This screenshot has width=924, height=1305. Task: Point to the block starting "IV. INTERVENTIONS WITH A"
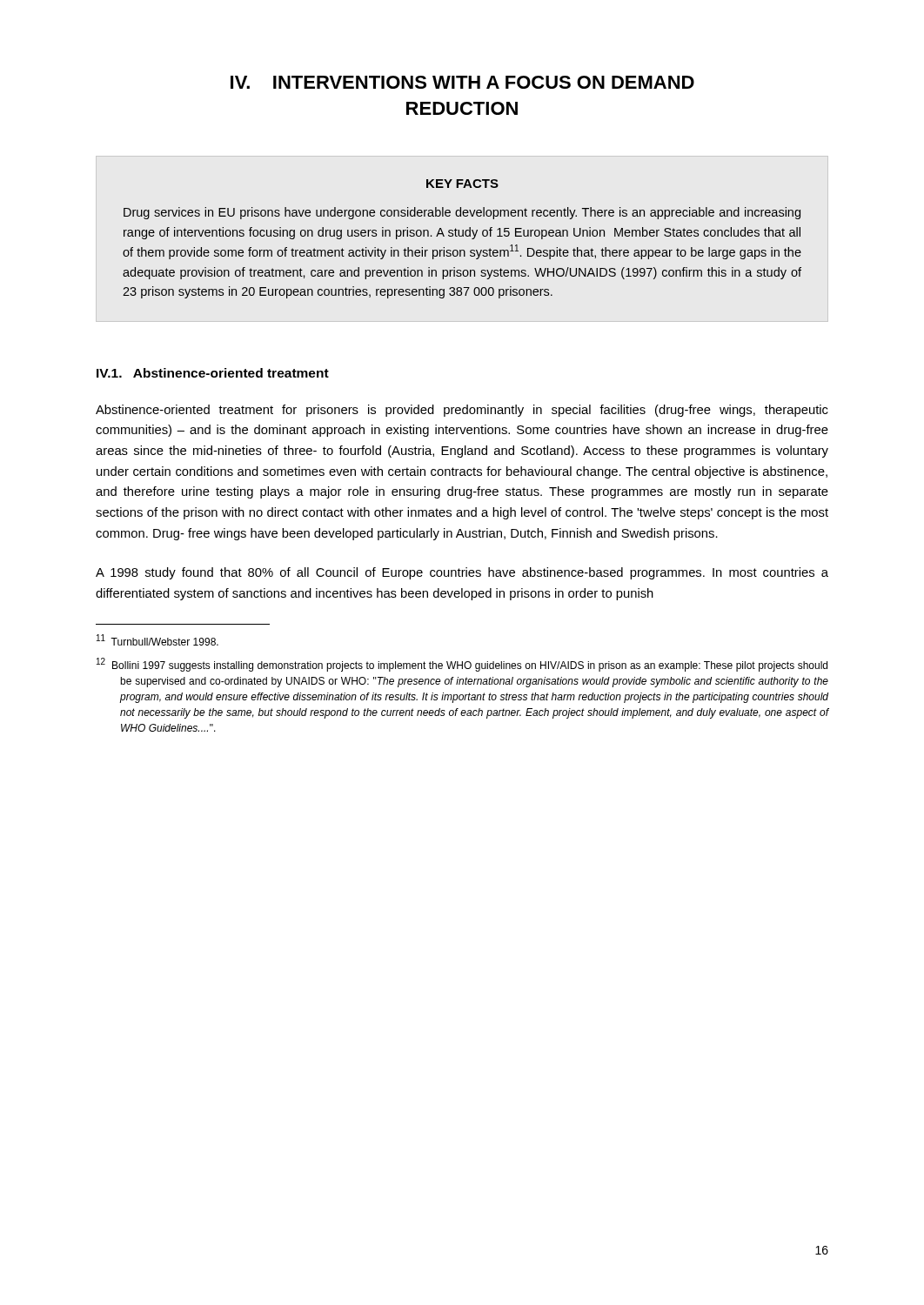click(462, 95)
